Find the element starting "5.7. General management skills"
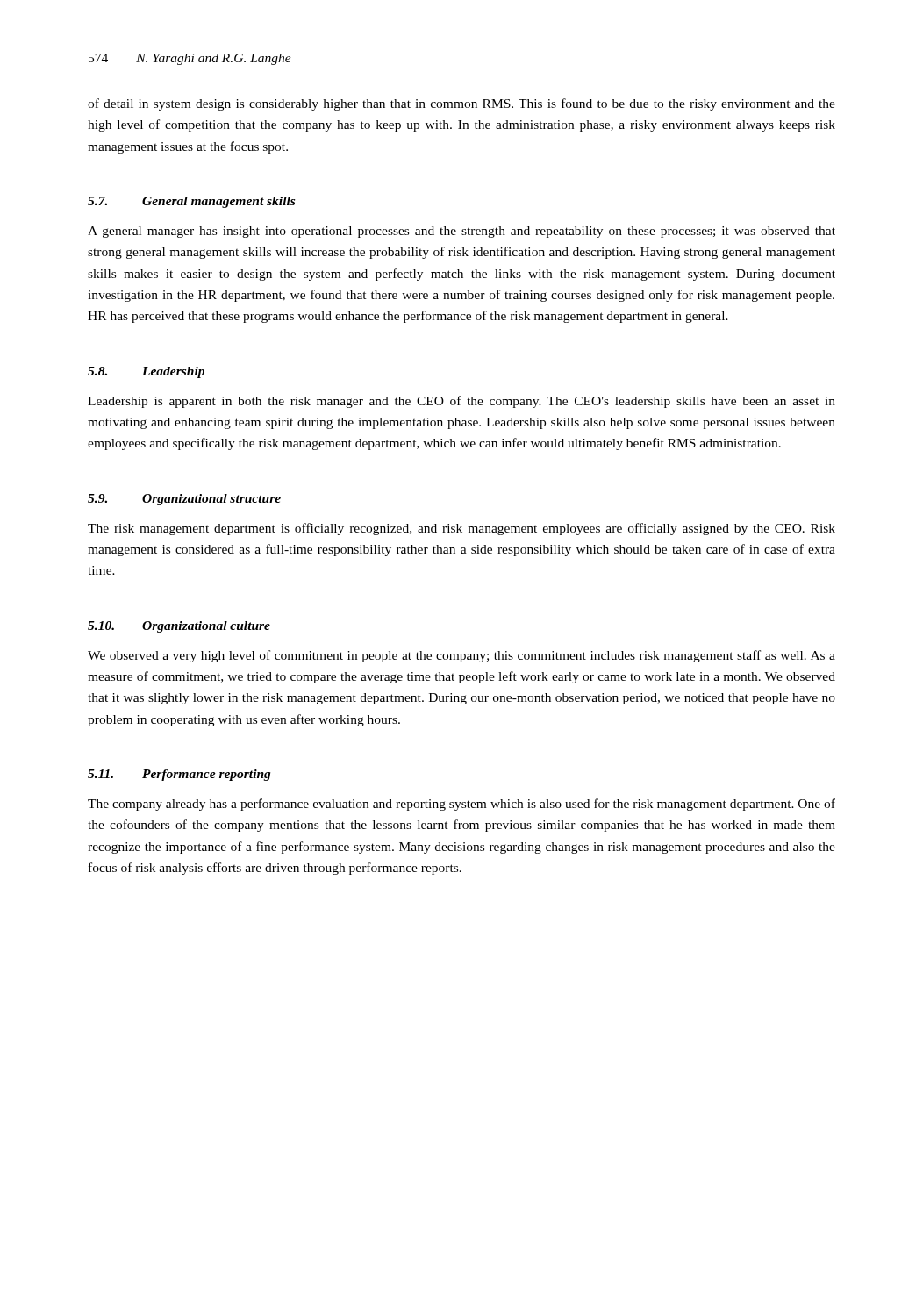The width and height of the screenshot is (923, 1316). click(x=192, y=201)
